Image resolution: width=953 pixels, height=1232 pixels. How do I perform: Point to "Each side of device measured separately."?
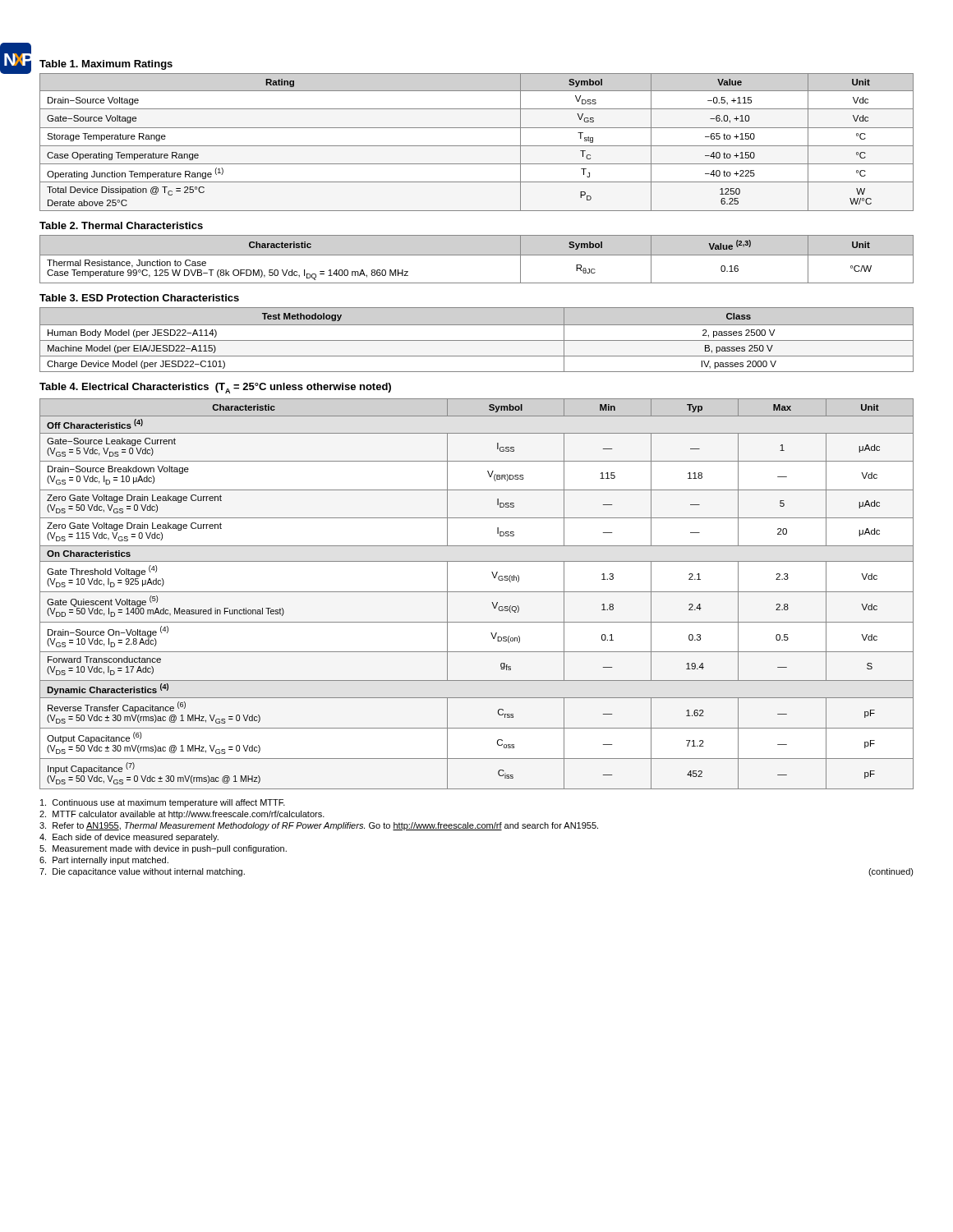point(129,837)
